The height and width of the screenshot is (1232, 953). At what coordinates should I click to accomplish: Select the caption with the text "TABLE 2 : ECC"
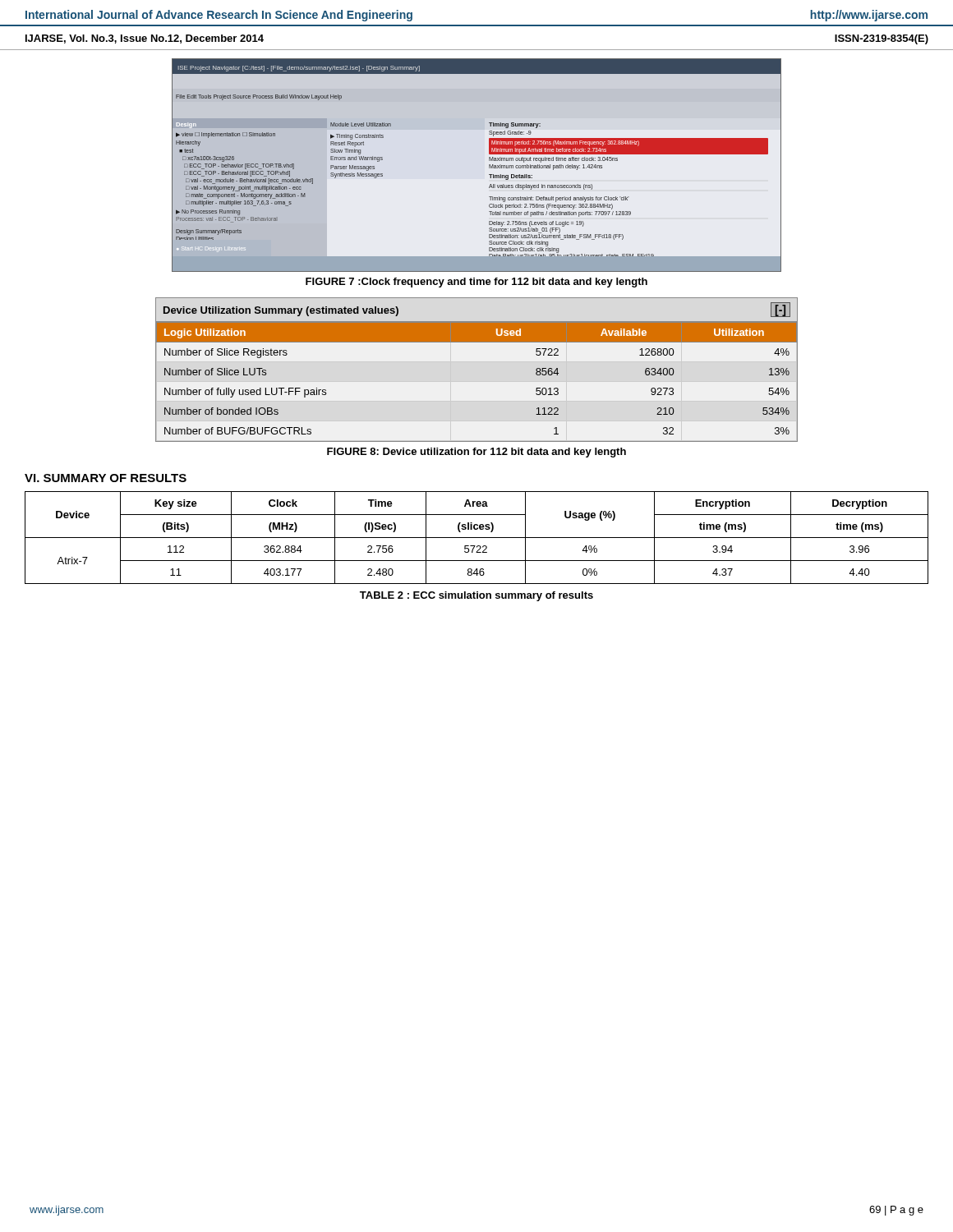click(476, 595)
